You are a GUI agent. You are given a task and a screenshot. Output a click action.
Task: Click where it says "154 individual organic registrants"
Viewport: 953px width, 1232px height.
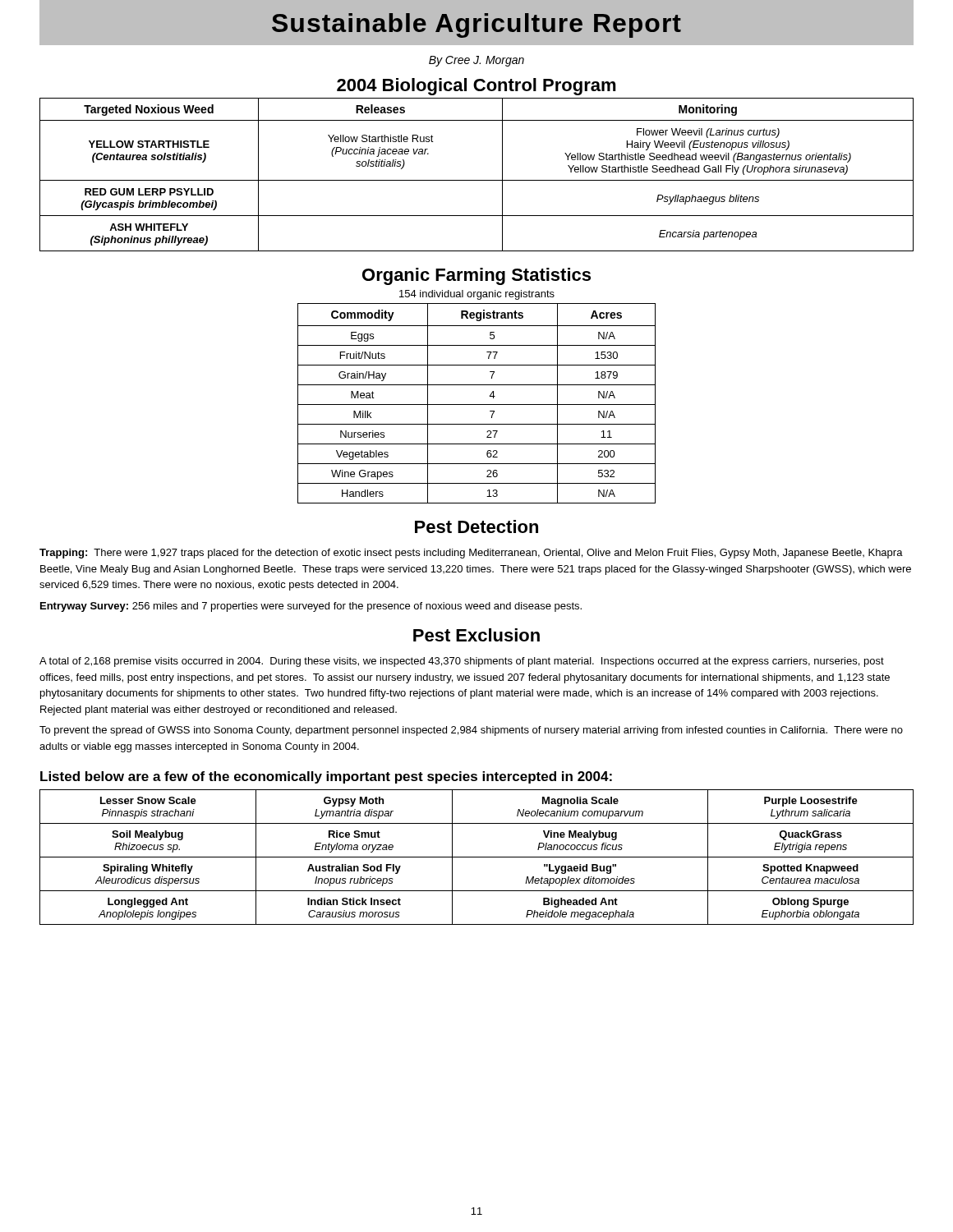click(476, 294)
